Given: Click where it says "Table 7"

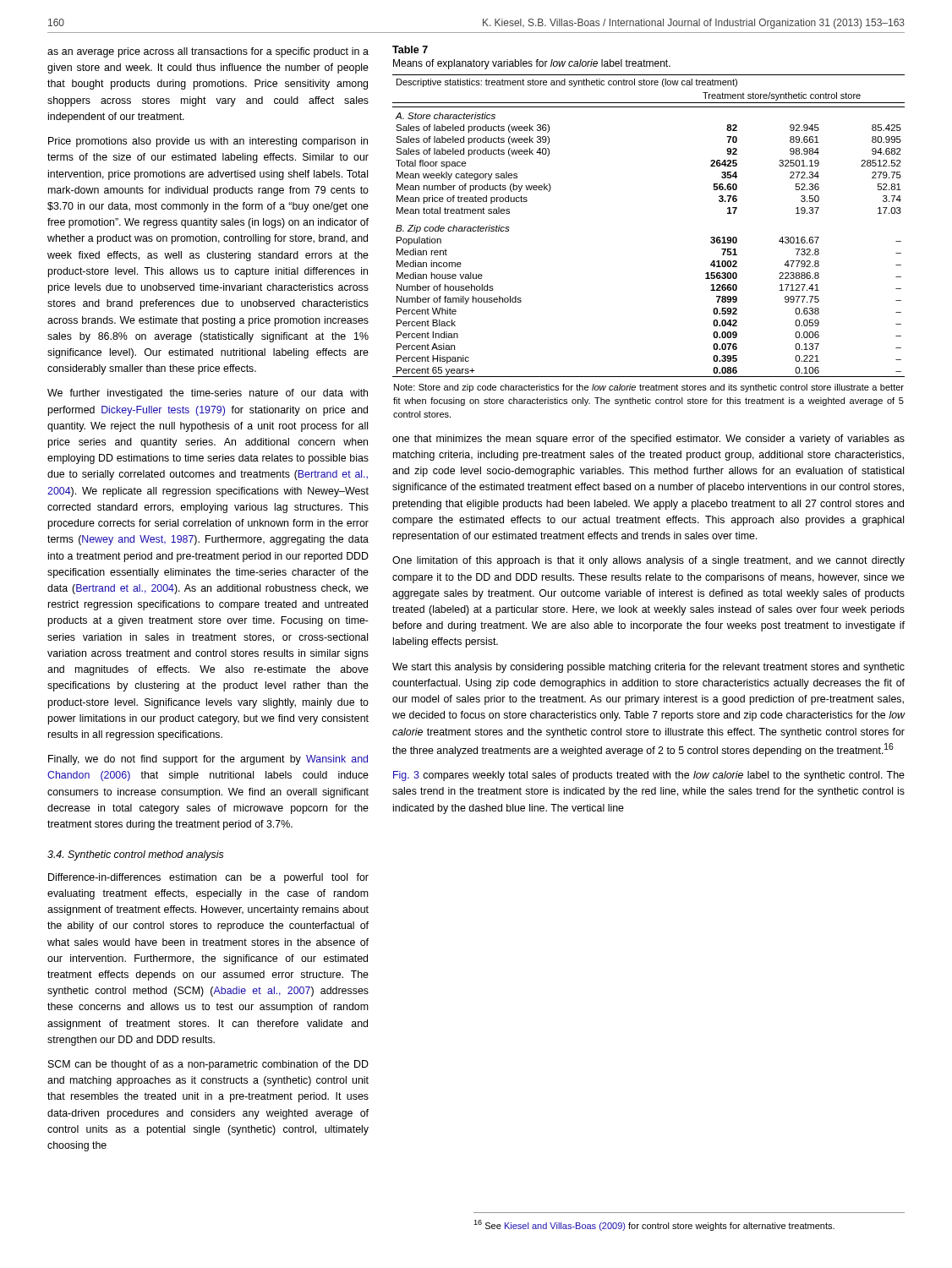Looking at the screenshot, I should pos(410,50).
